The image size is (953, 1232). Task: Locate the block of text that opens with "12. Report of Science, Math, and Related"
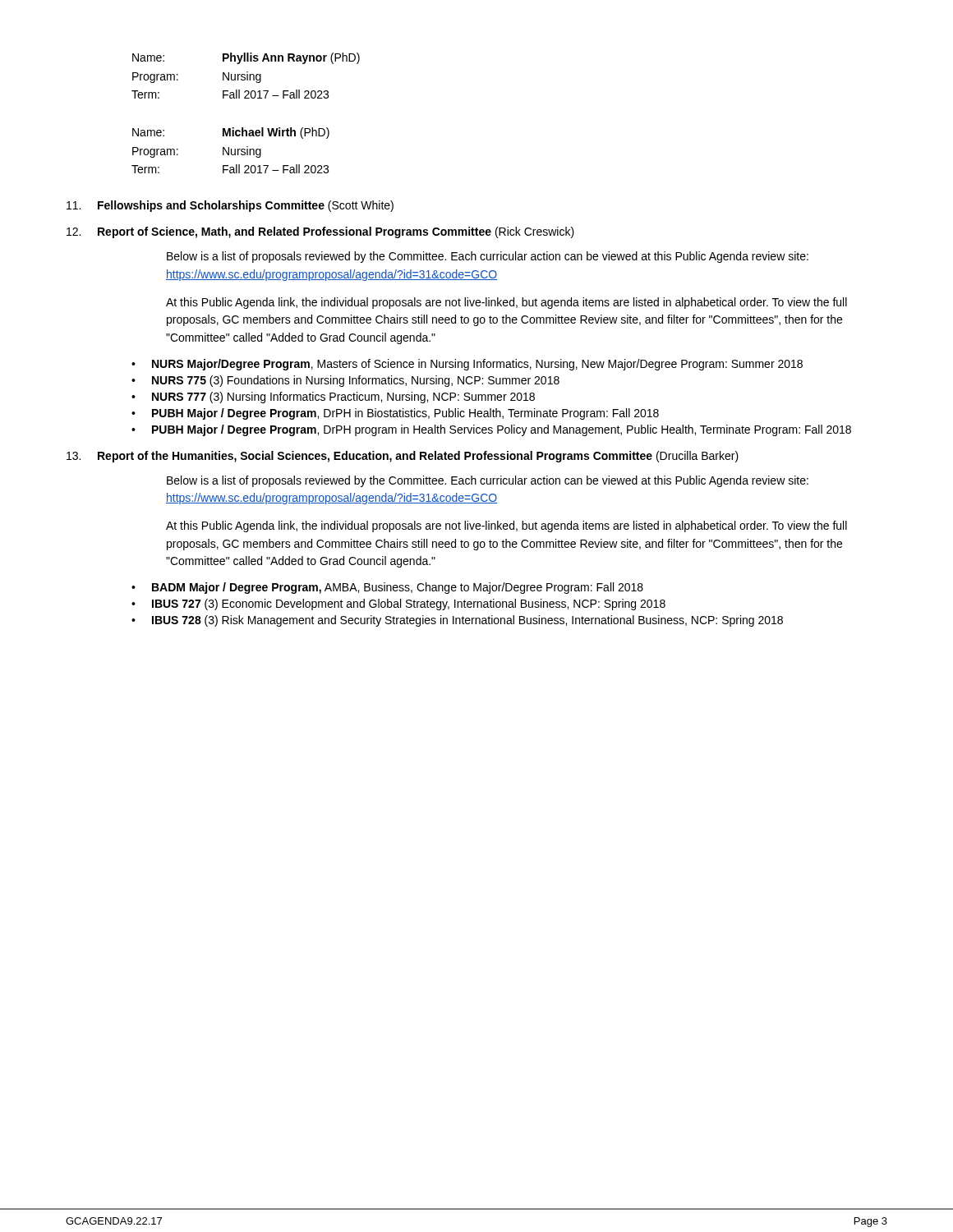coord(320,232)
